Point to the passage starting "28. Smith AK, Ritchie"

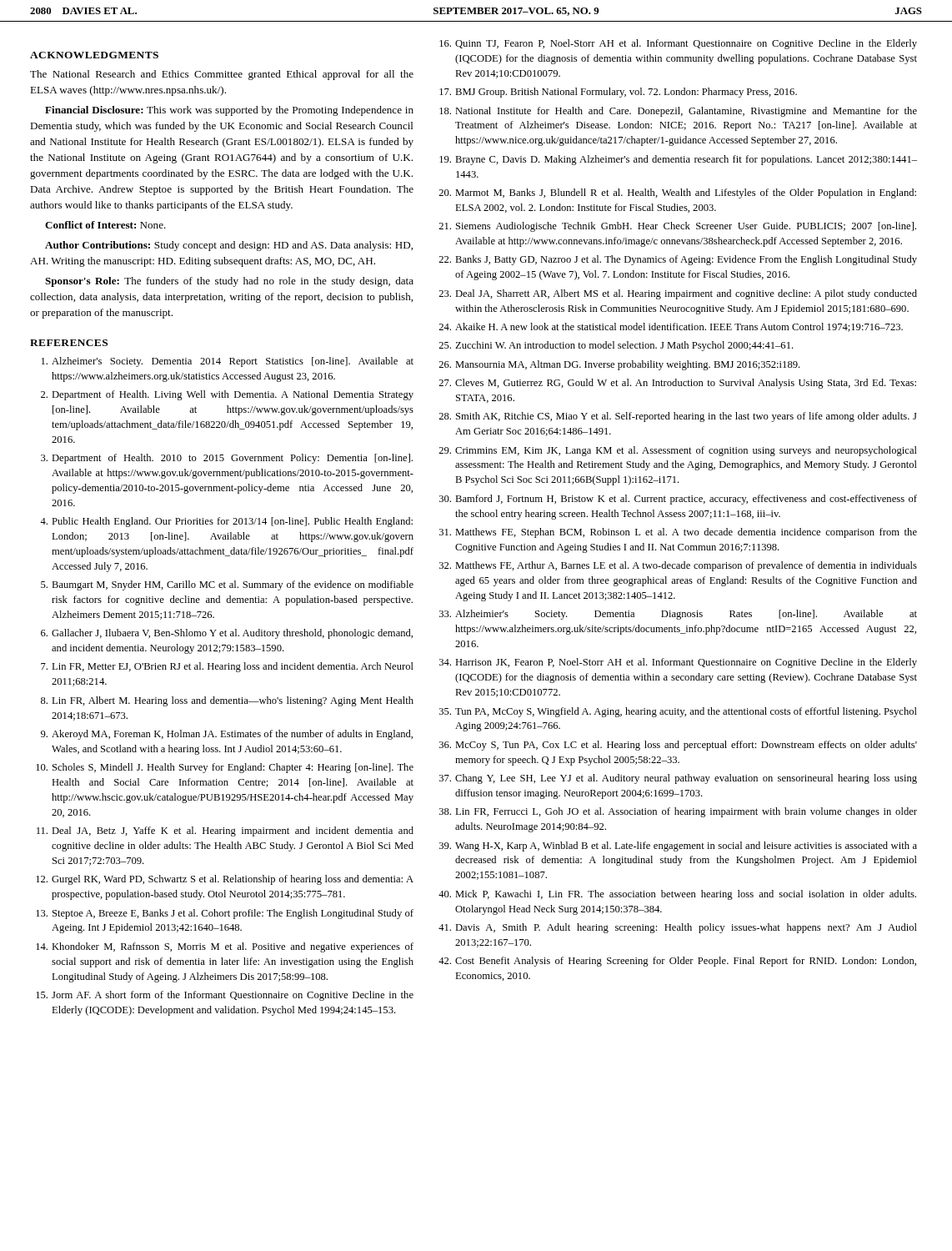(675, 425)
